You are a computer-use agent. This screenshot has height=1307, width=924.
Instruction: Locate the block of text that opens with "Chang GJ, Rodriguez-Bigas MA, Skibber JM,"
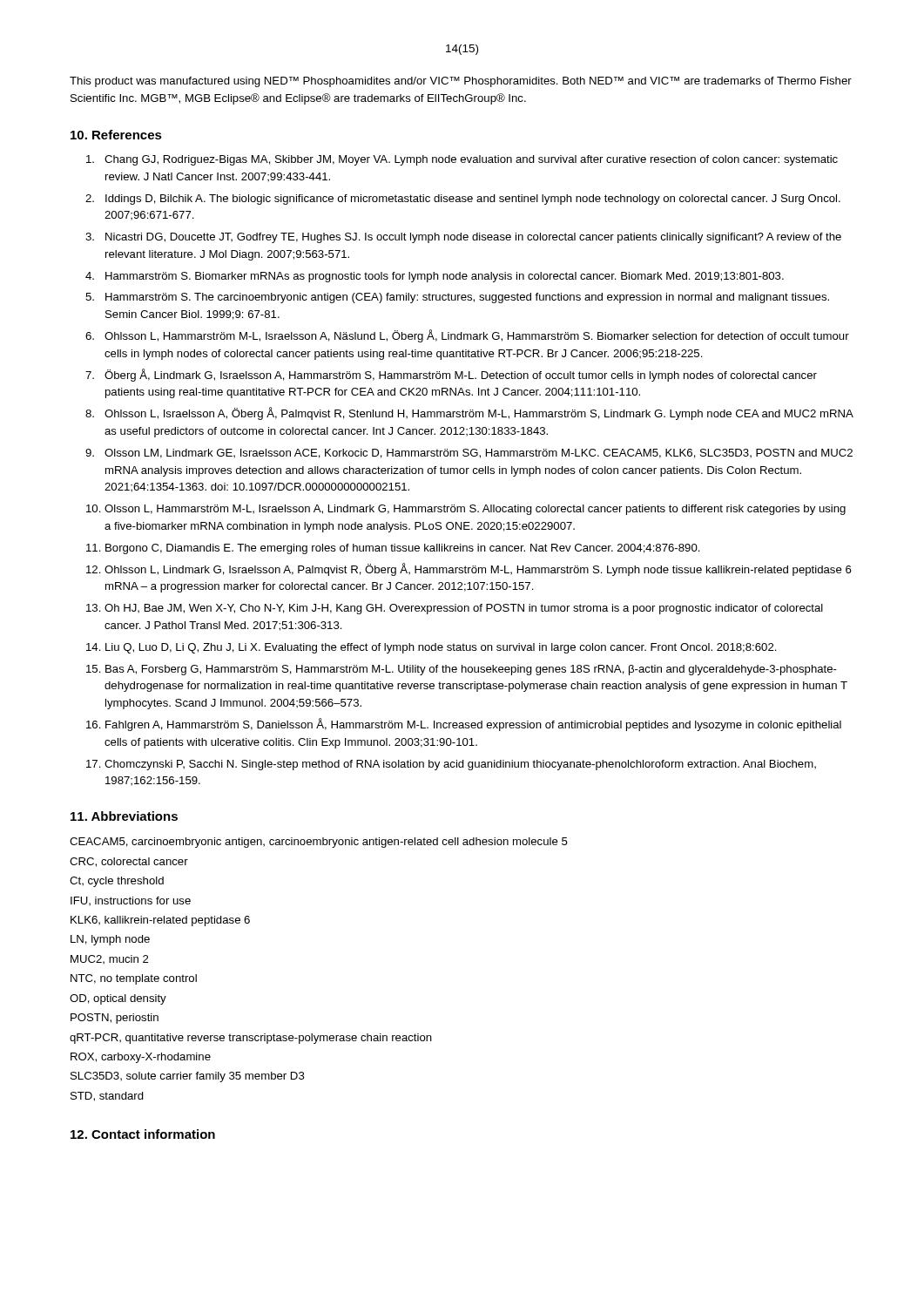(470, 168)
